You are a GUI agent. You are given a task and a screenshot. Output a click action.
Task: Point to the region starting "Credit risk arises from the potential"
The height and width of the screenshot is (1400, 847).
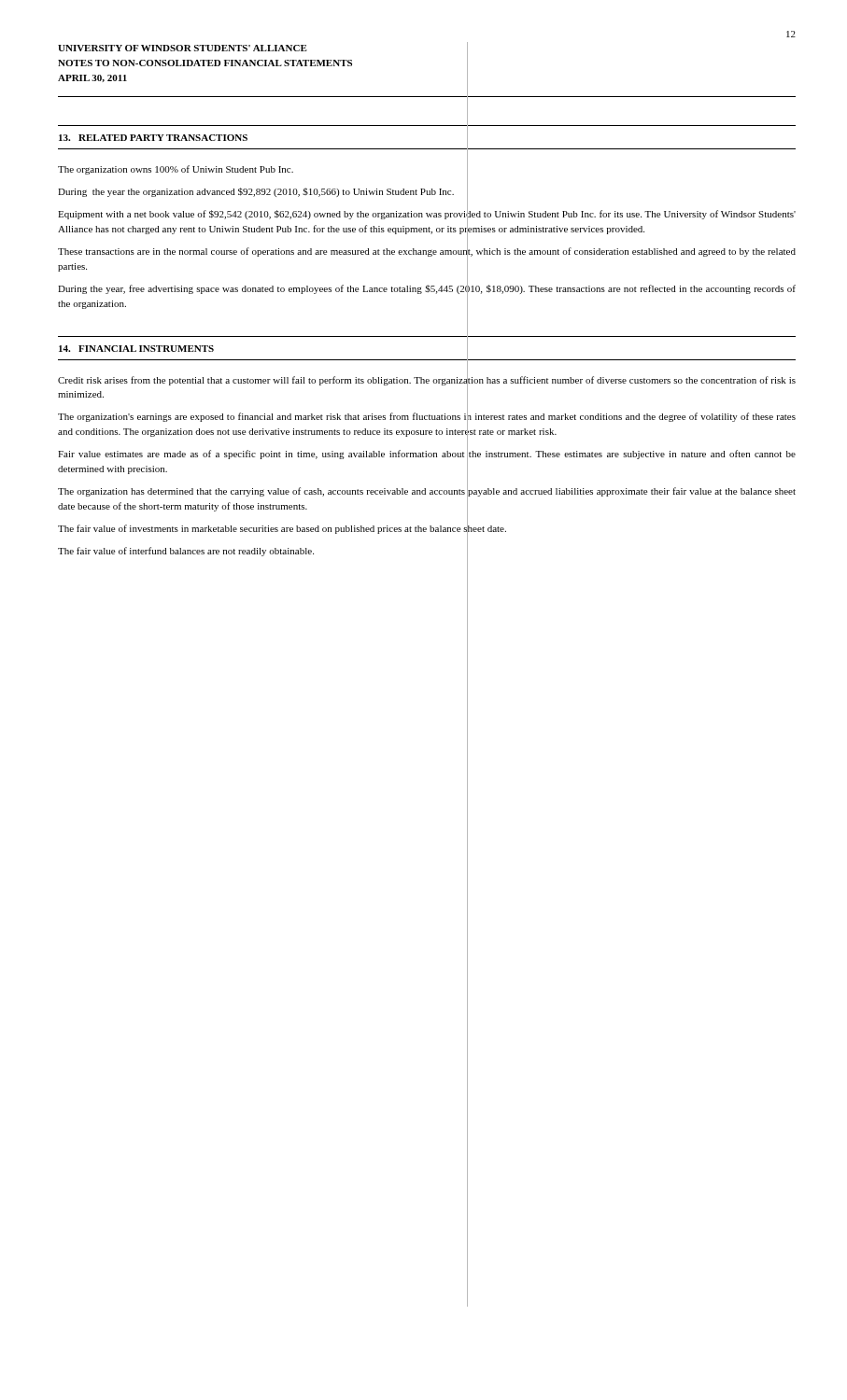427,387
